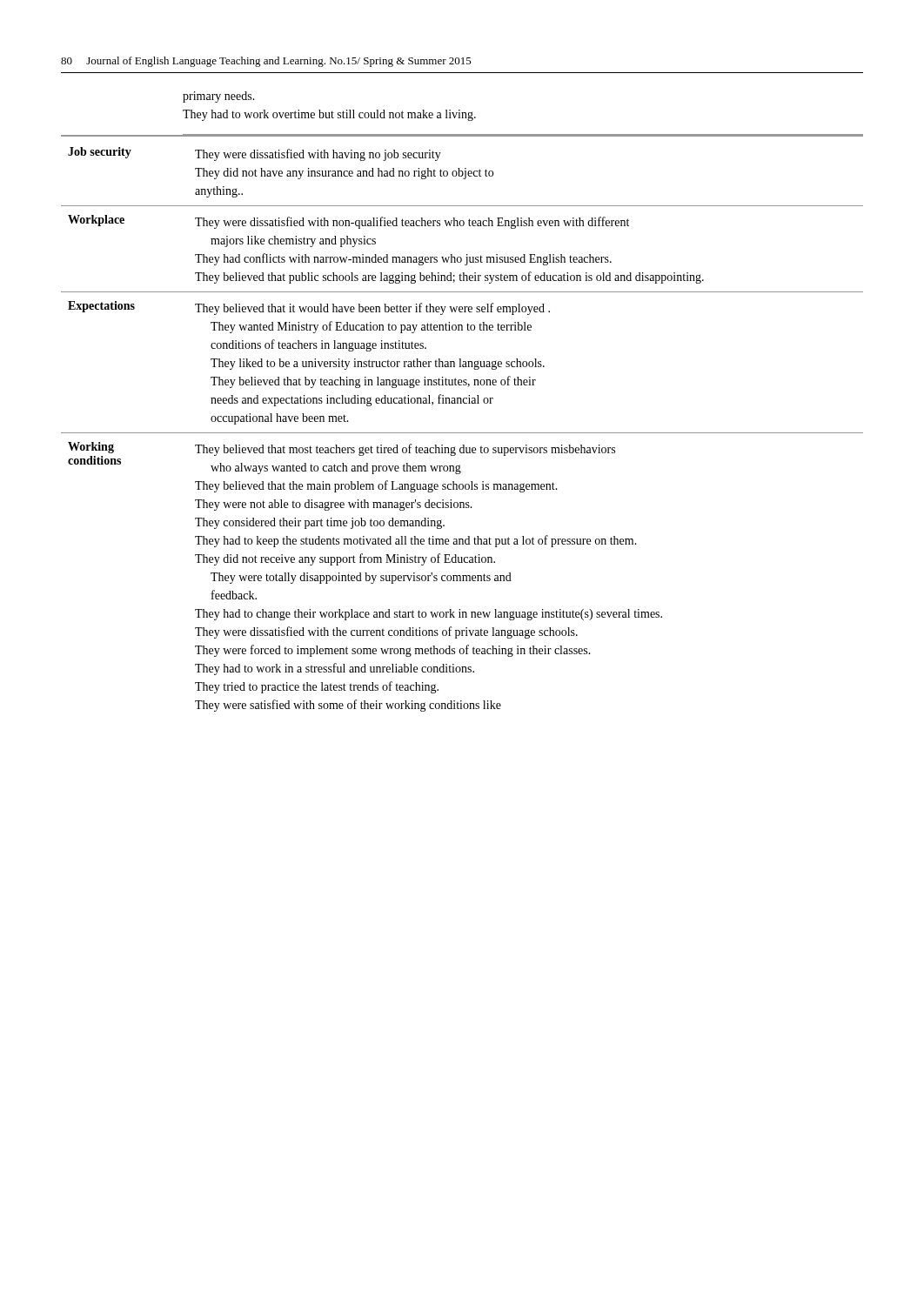Click on the text block containing "primary needs. They"
The height and width of the screenshot is (1305, 924).
pos(329,105)
